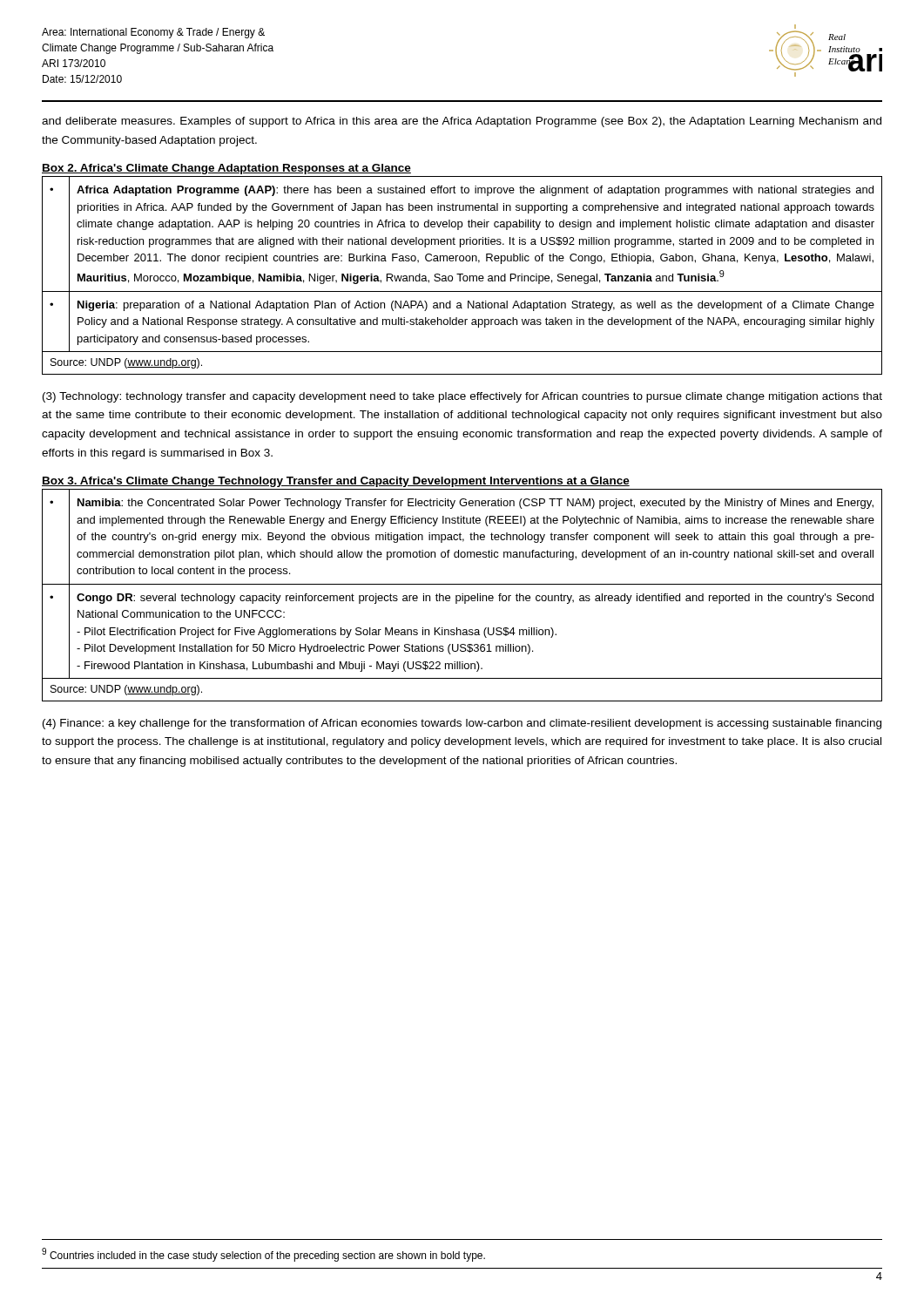
Task: Locate the block of text that opens with "and deliberate measures. Examples"
Action: click(462, 130)
